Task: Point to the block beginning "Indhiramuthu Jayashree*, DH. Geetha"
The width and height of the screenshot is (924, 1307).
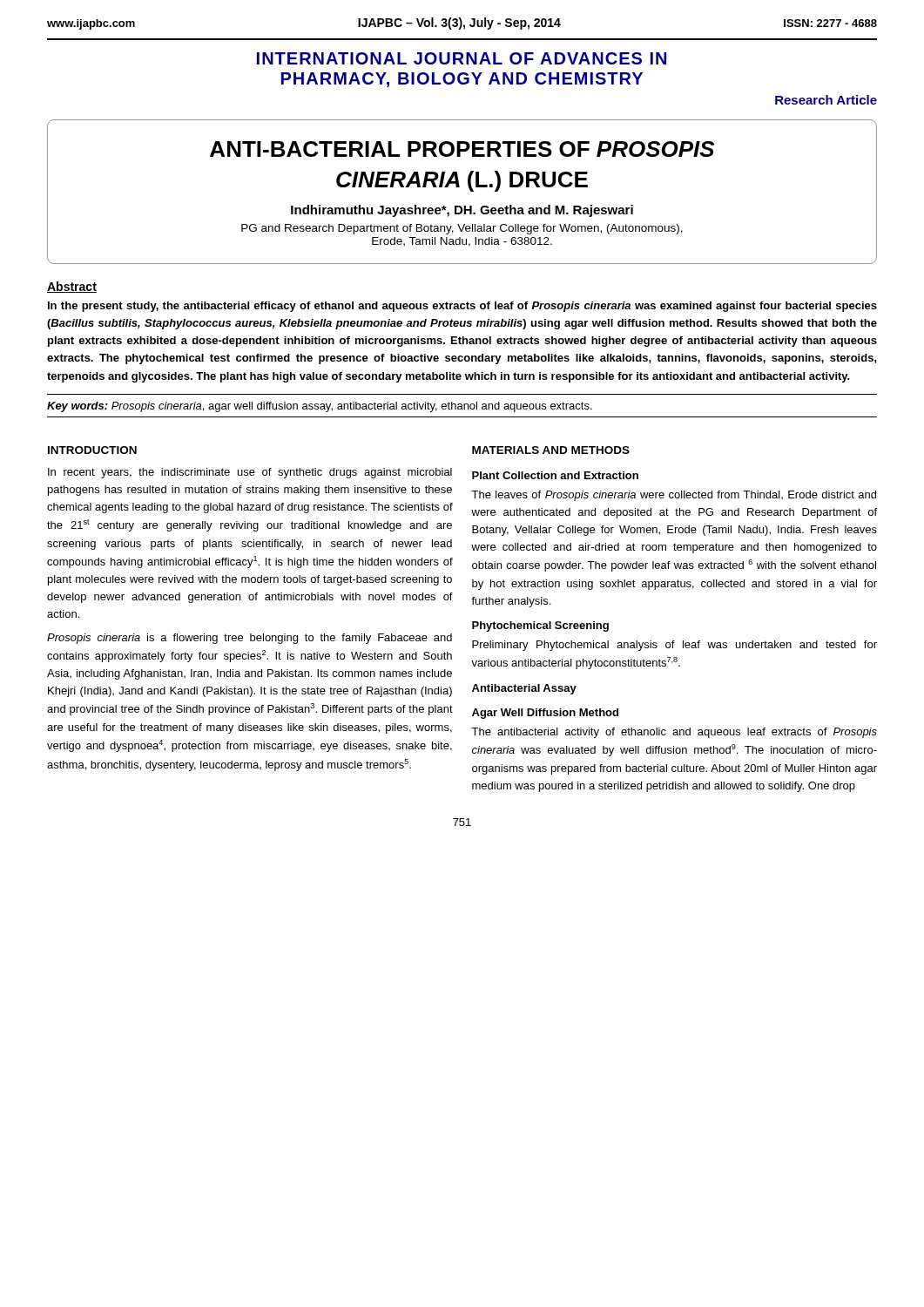Action: 462,210
